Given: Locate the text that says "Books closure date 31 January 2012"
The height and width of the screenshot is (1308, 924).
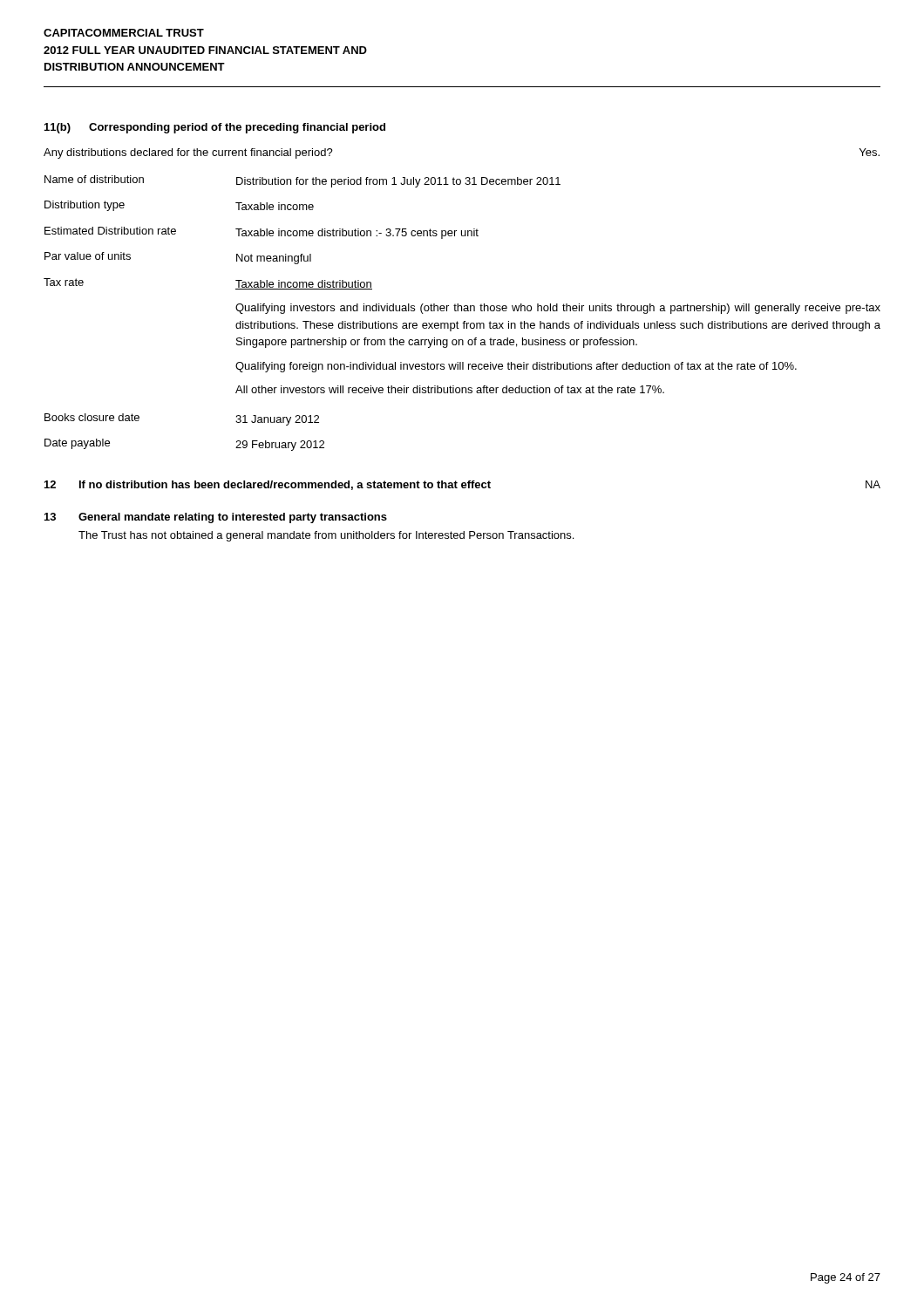Looking at the screenshot, I should click(92, 419).
